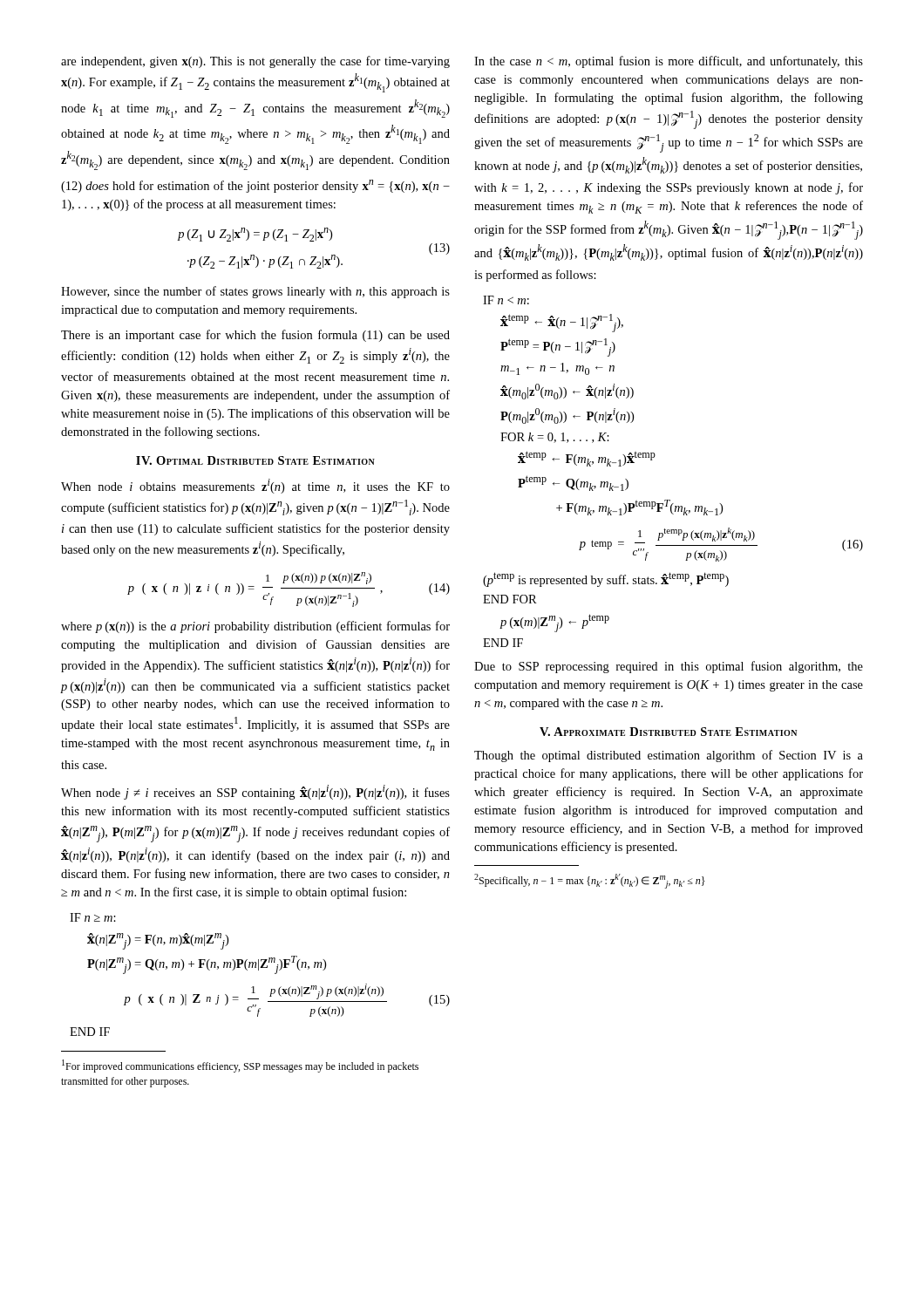
Task: Select the text block containing "IF n ≥ m: x̂(n|Zmj)"
Action: (x=93, y=917)
